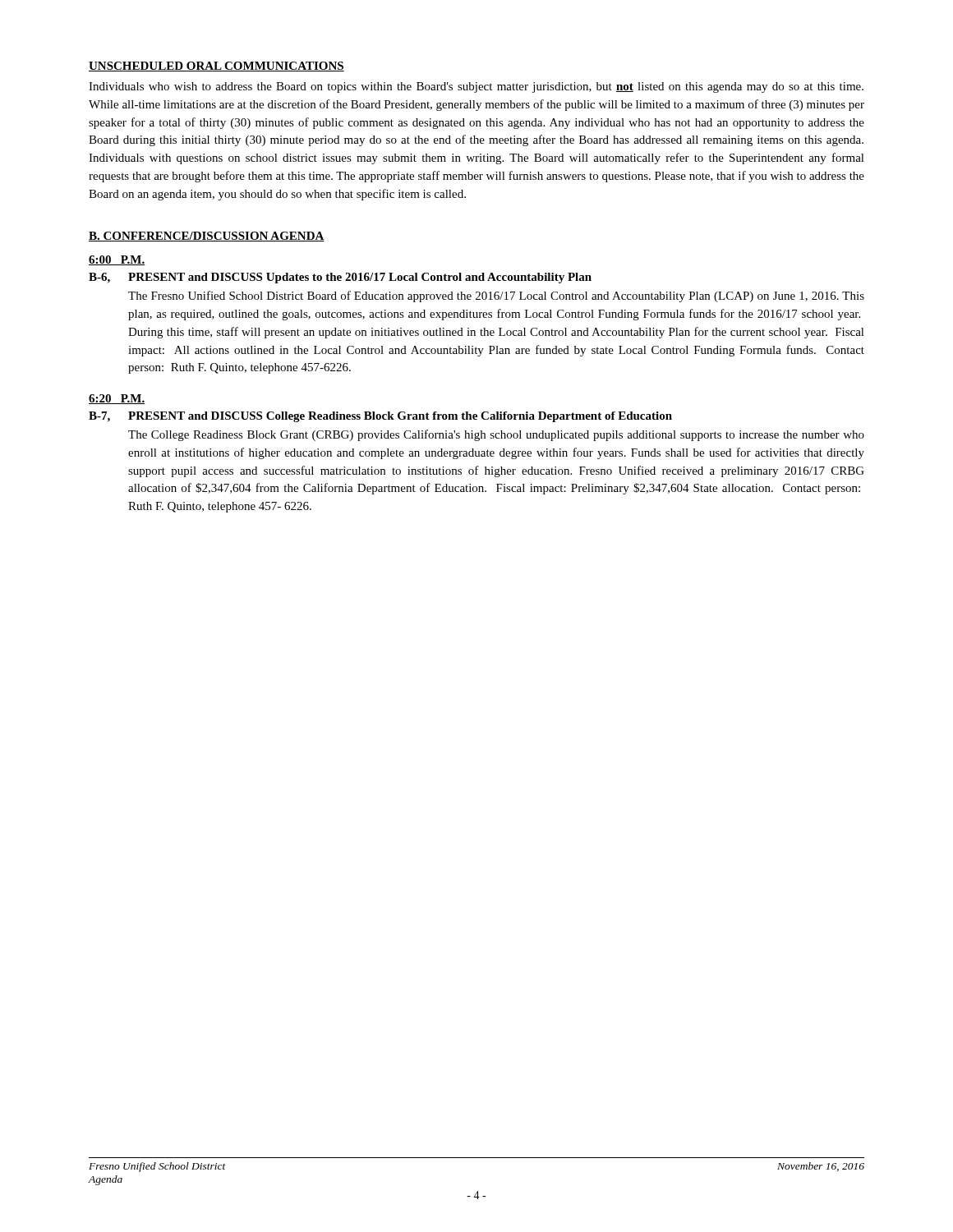Click where it says "B. CONFERENCE/DISCUSSION AGENDA"

coord(206,236)
